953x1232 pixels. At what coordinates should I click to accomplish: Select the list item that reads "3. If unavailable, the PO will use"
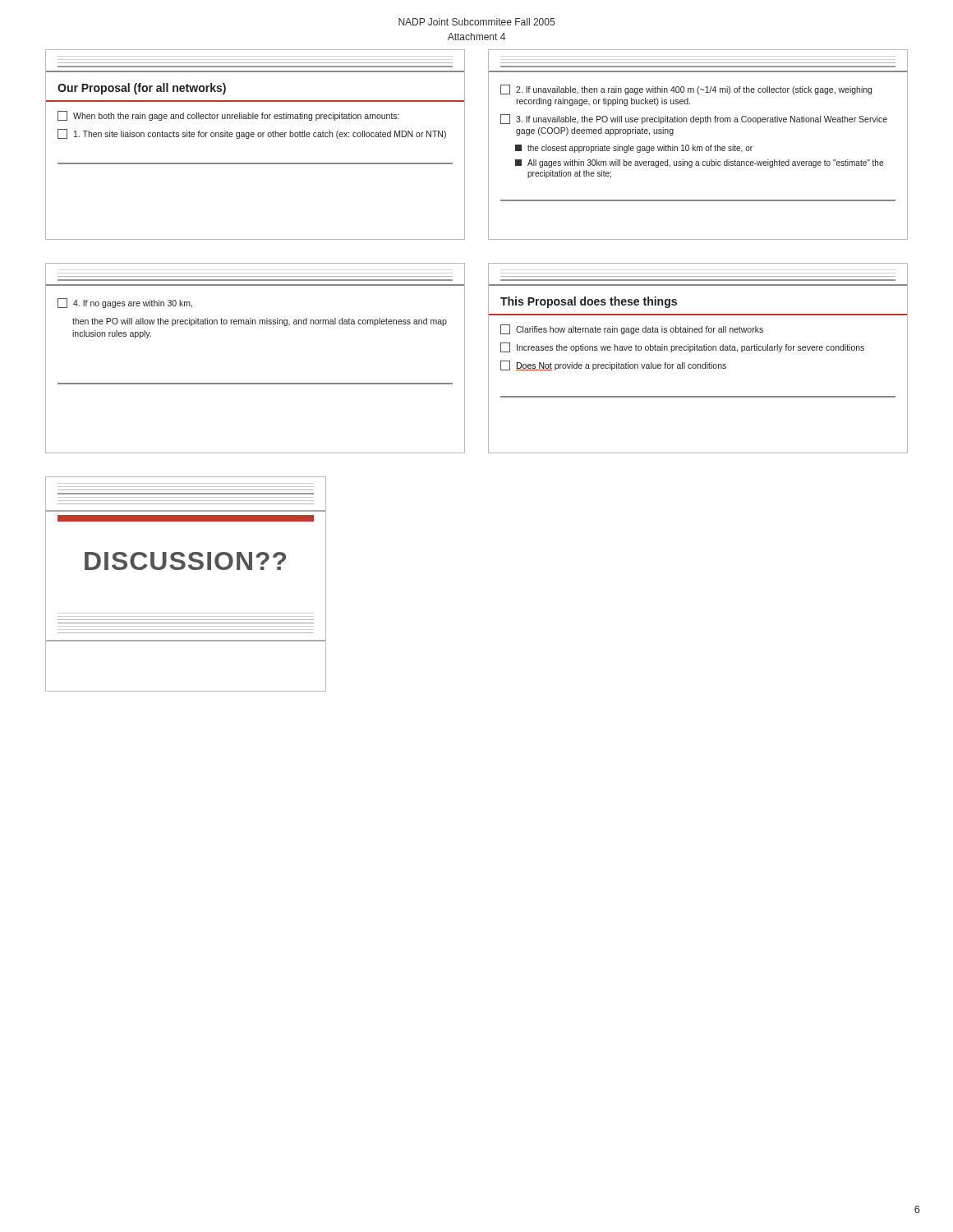click(x=698, y=125)
